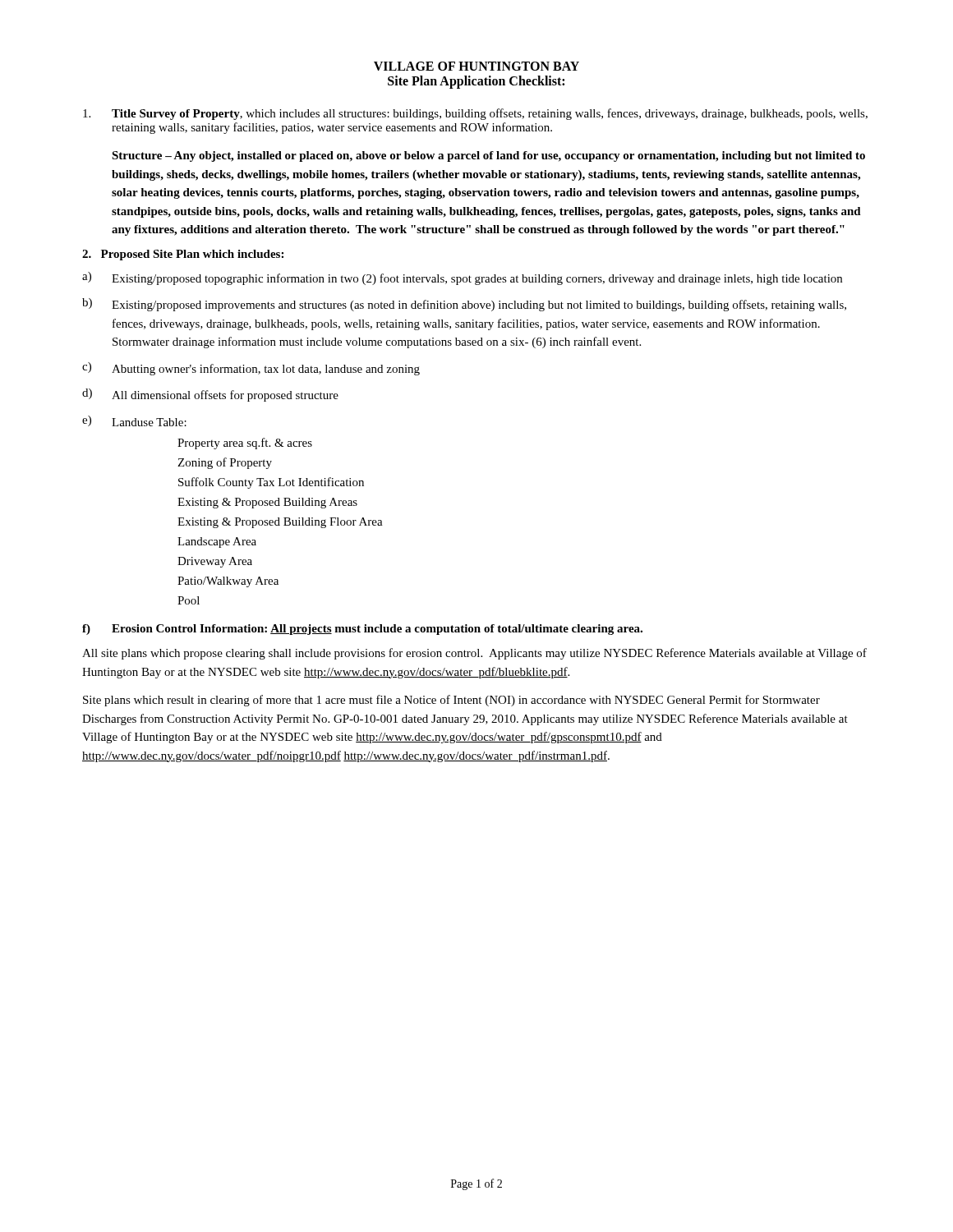Find the block on this page that starts "Structure – Any"
Image resolution: width=953 pixels, height=1232 pixels.
(x=489, y=192)
